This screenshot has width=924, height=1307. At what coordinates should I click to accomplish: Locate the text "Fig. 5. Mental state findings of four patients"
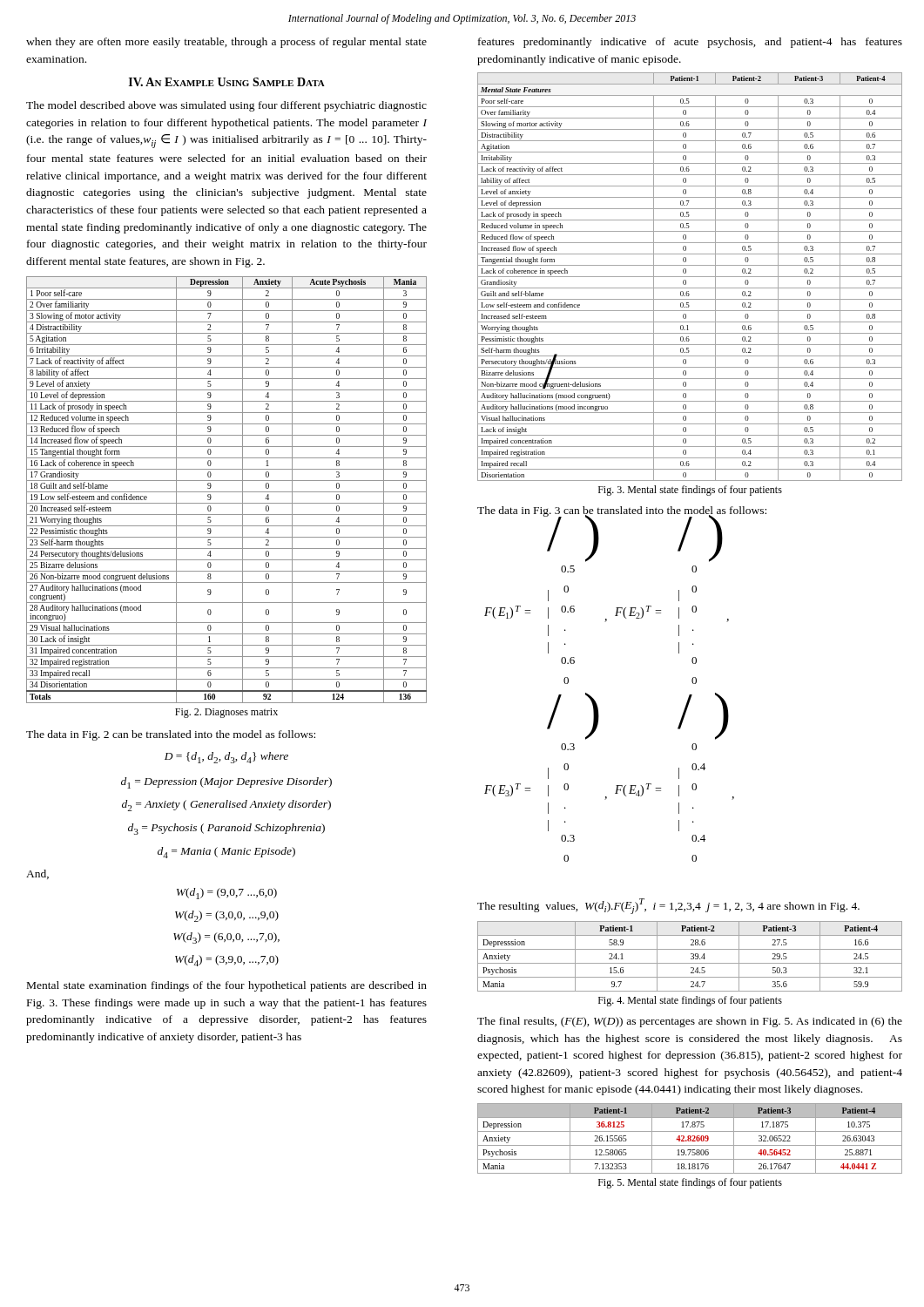(x=690, y=1182)
